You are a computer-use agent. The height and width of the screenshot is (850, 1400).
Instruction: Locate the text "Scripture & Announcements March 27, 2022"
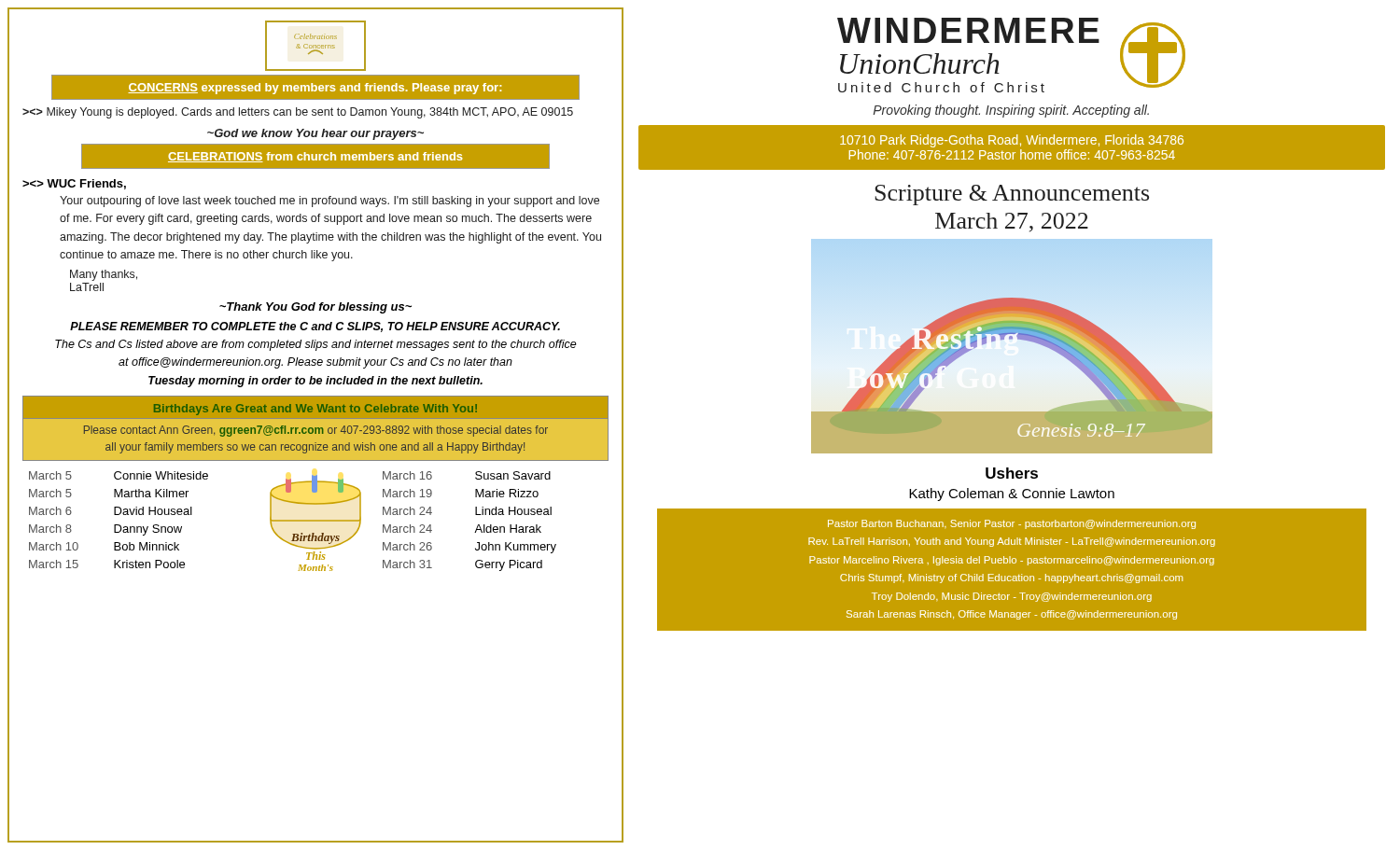click(1012, 207)
